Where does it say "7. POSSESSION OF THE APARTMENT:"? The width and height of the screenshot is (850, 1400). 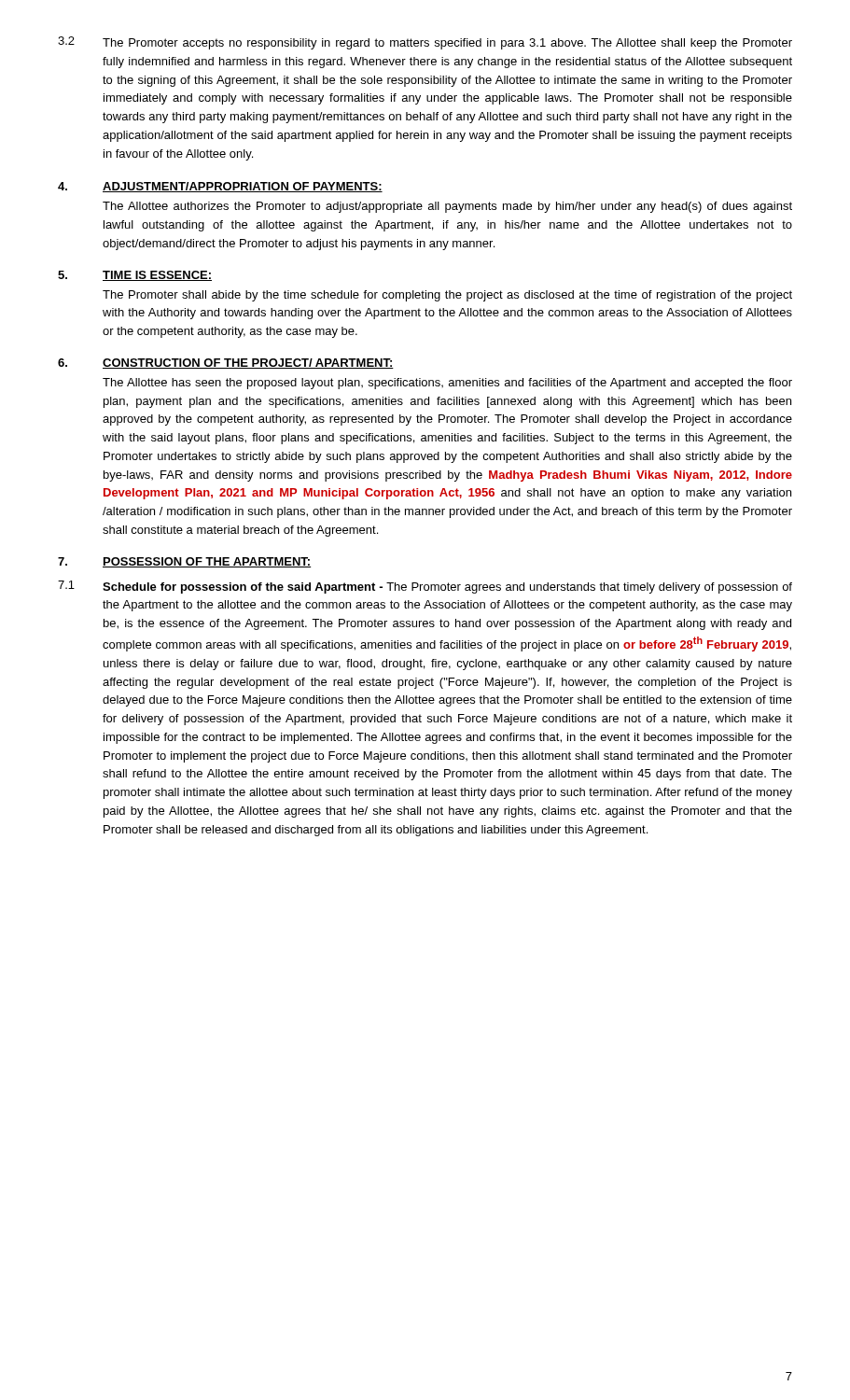184,561
